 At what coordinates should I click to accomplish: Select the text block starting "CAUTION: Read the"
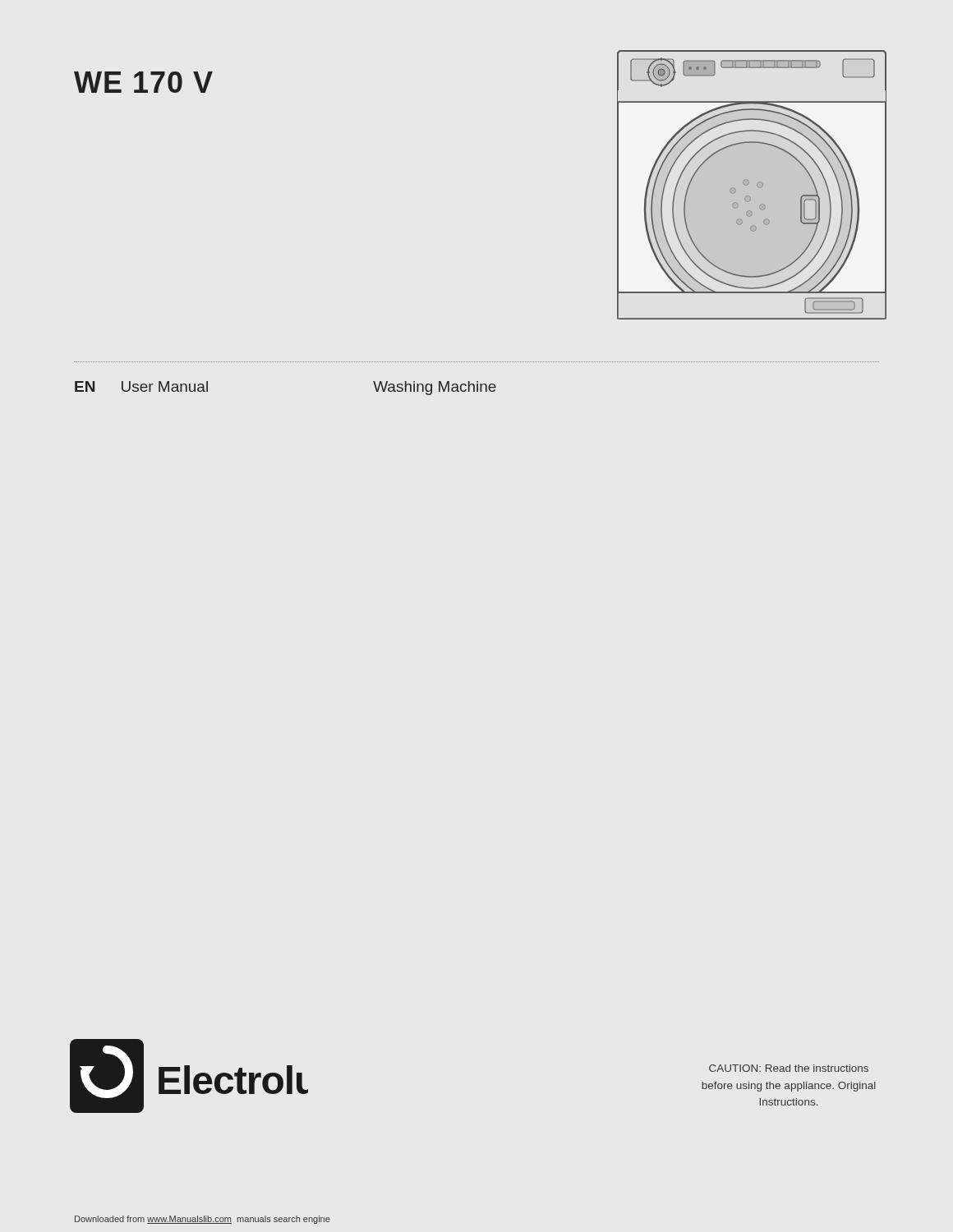(789, 1085)
